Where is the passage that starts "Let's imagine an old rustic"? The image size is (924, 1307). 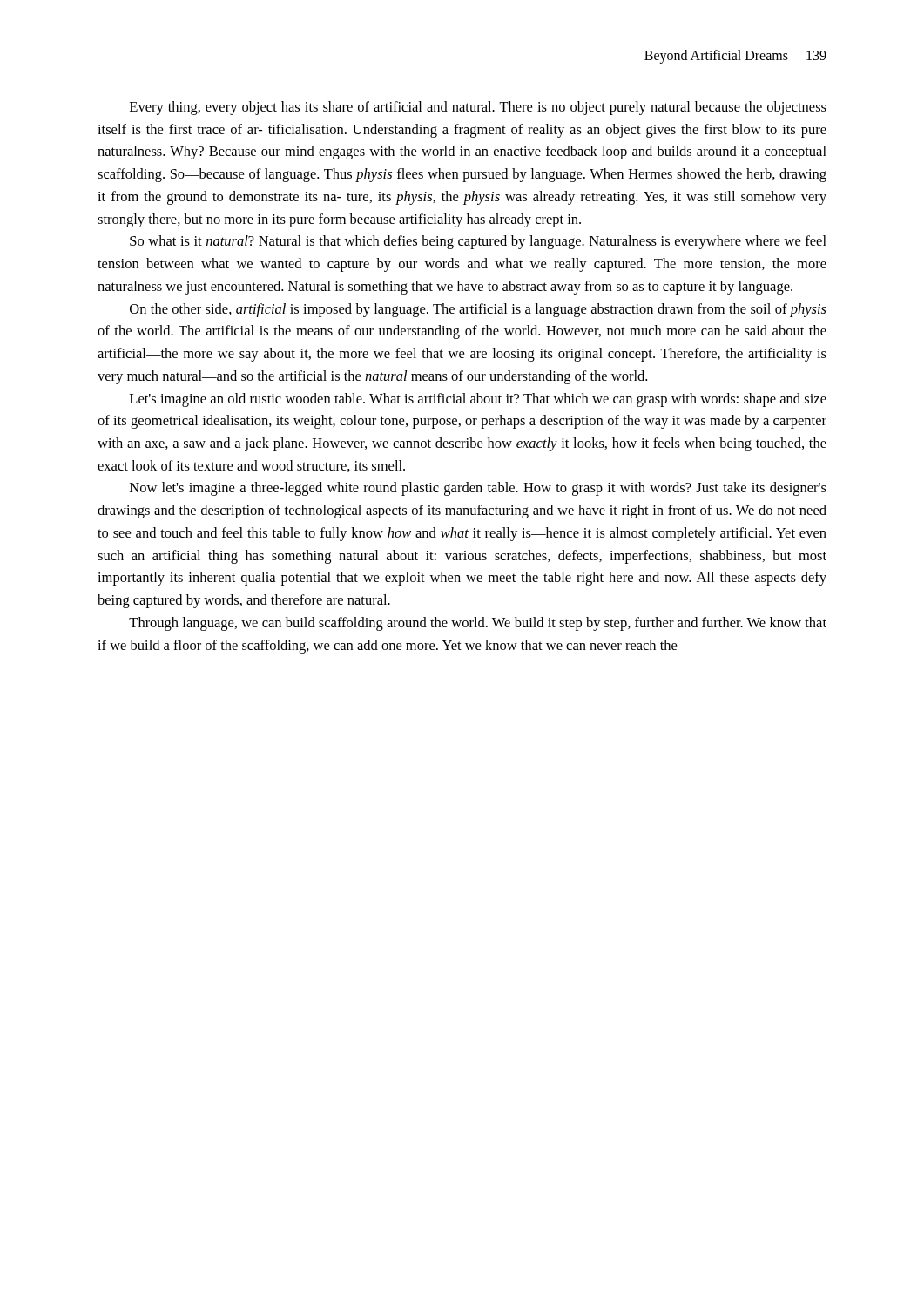coord(462,432)
